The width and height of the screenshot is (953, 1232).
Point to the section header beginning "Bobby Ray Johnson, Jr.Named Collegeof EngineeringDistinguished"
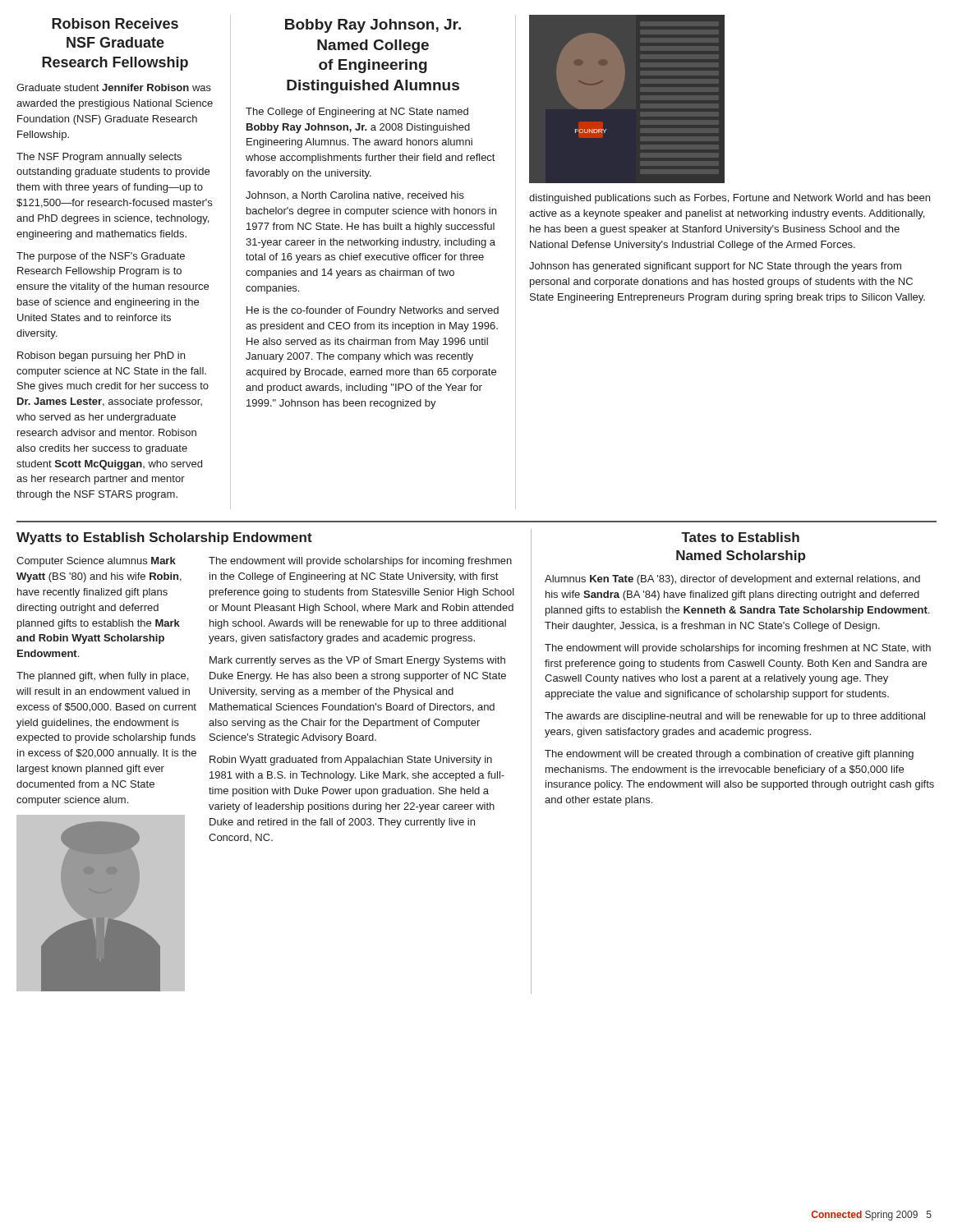[x=373, y=55]
